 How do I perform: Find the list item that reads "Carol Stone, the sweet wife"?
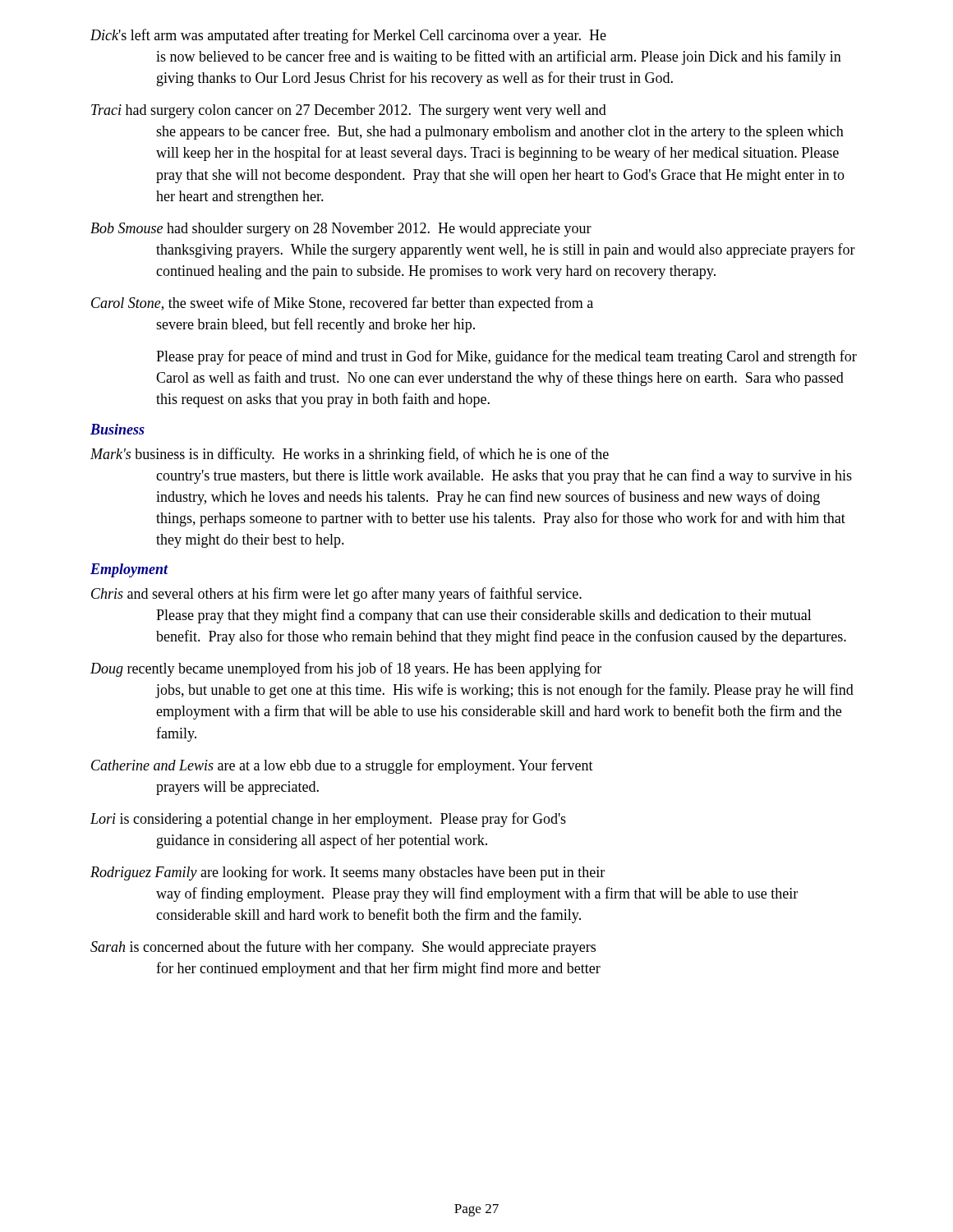pyautogui.click(x=476, y=314)
